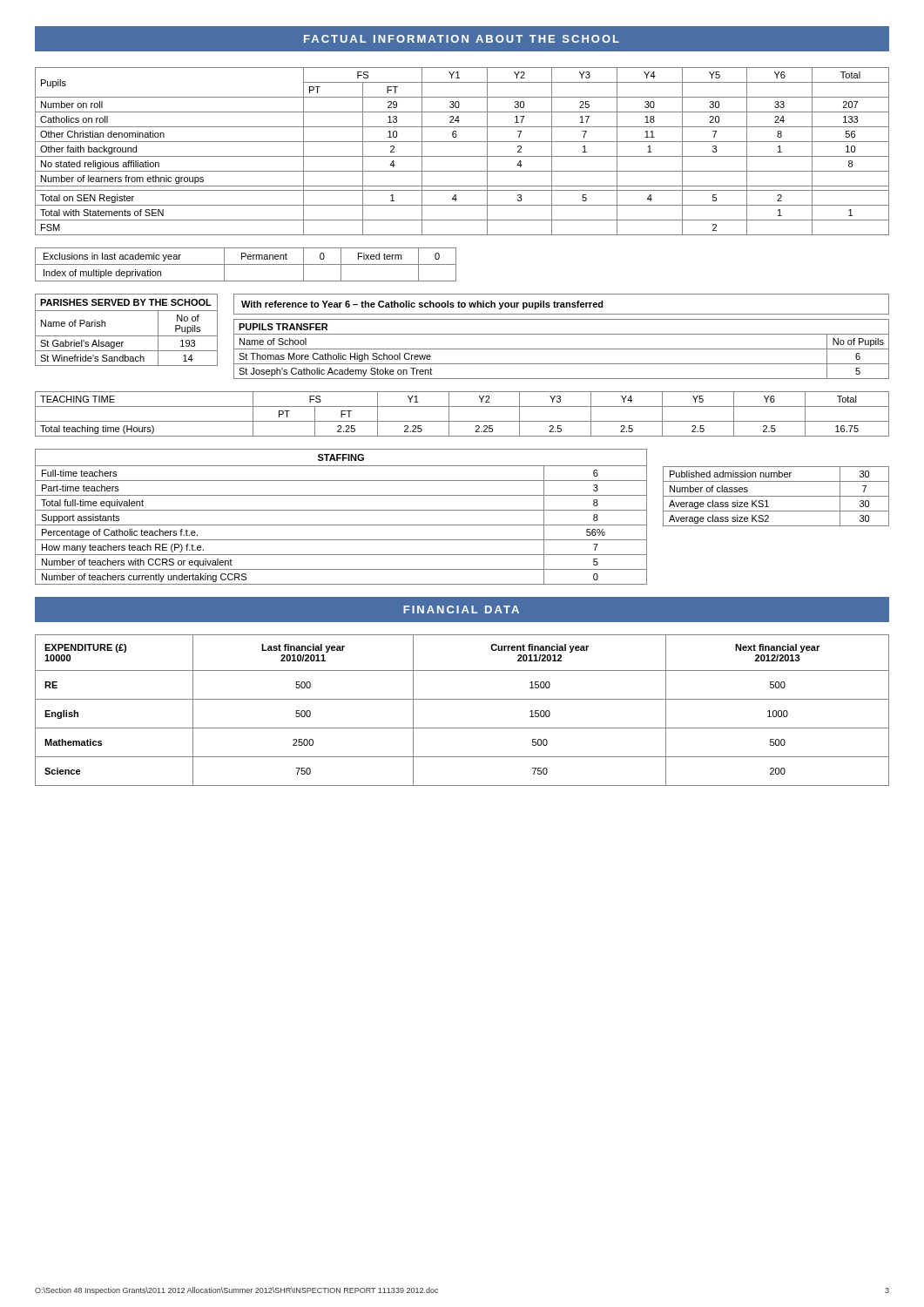Find the table that mentions "Published admission number"
Viewport: 924px width, 1307px height.
coord(776,496)
